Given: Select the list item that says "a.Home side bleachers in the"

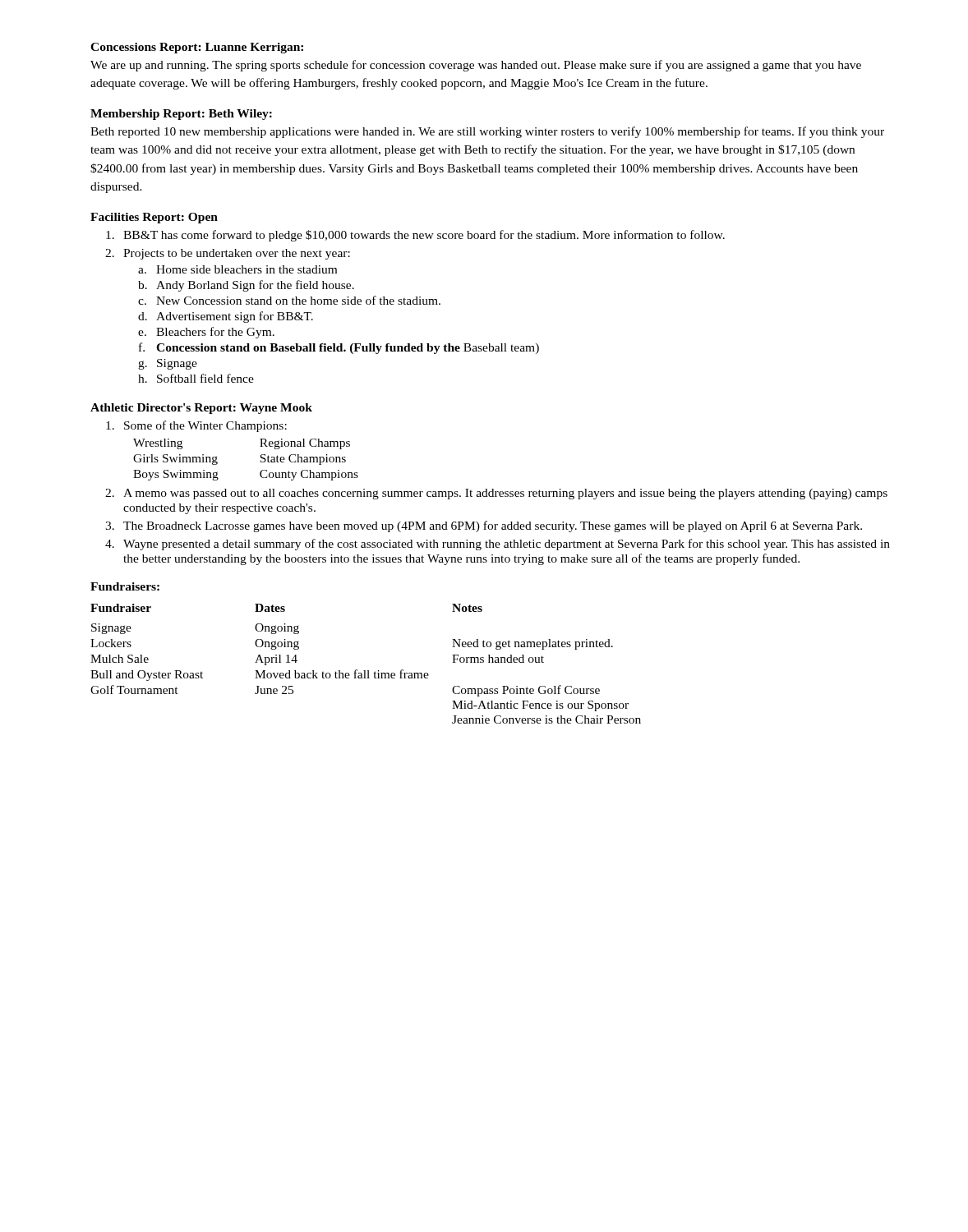Looking at the screenshot, I should point(238,269).
